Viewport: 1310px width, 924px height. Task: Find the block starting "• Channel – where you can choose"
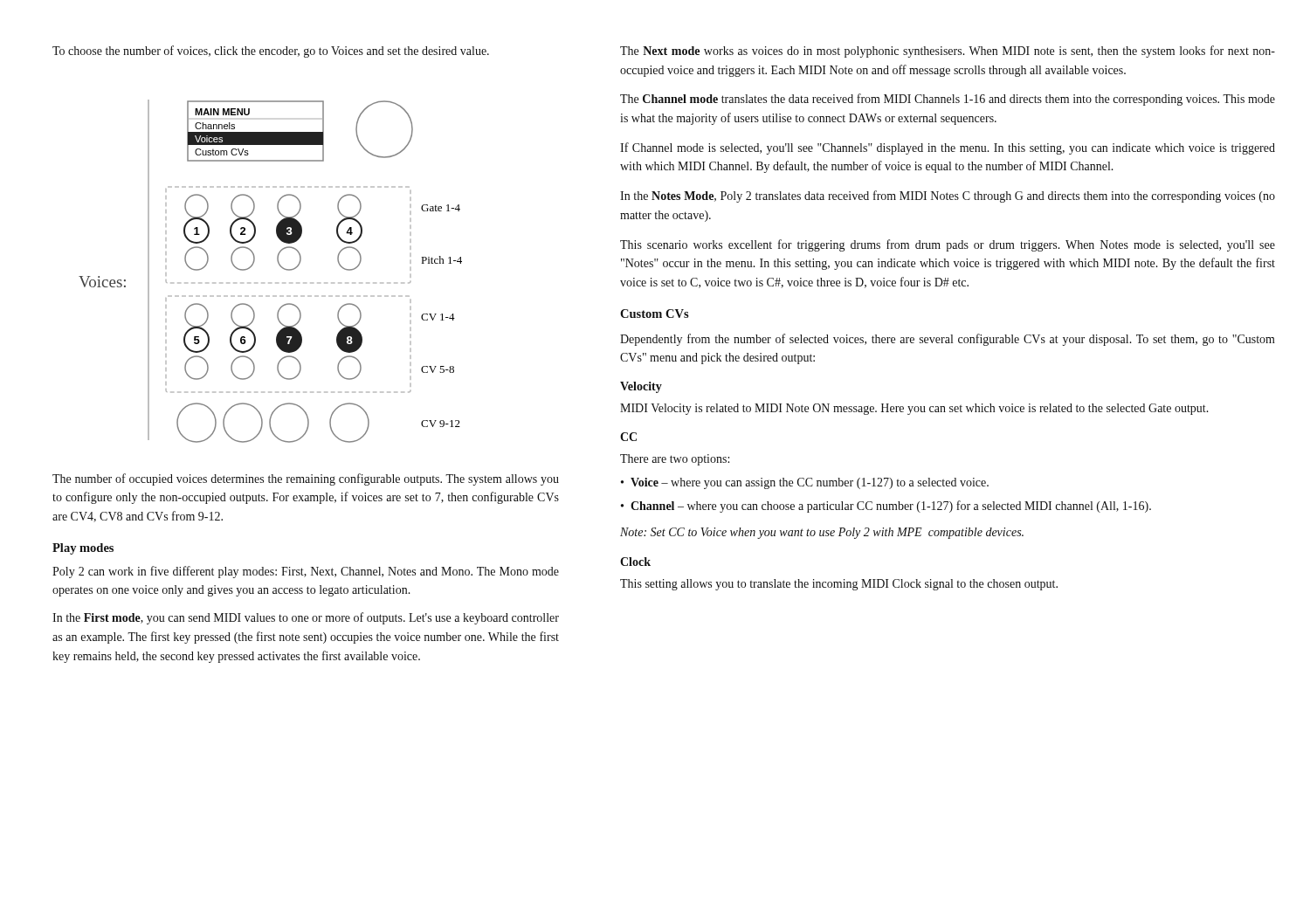pos(886,506)
